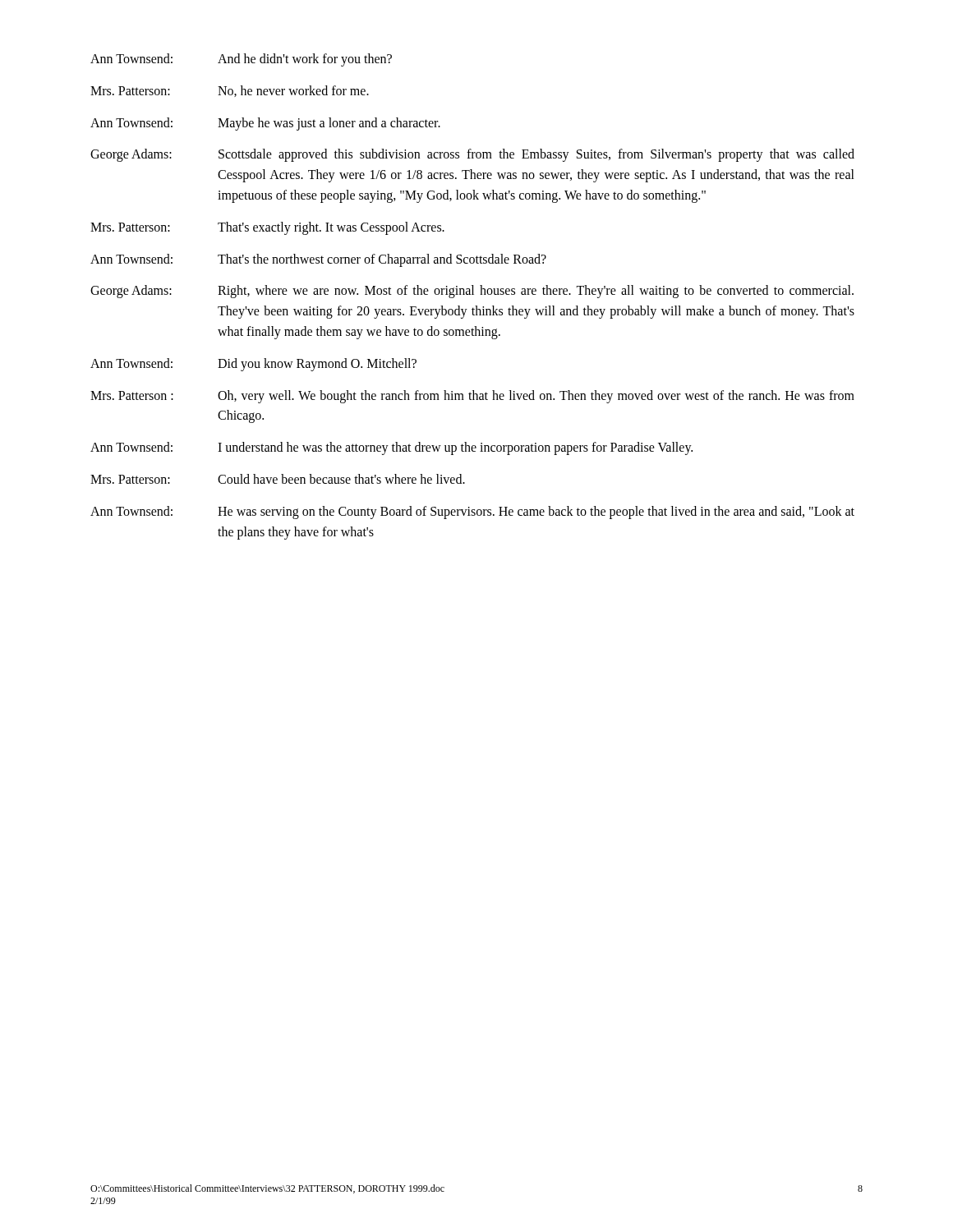Point to the block starting "Ann Townsend:Maybe he"
This screenshot has height=1232, width=953.
265,124
